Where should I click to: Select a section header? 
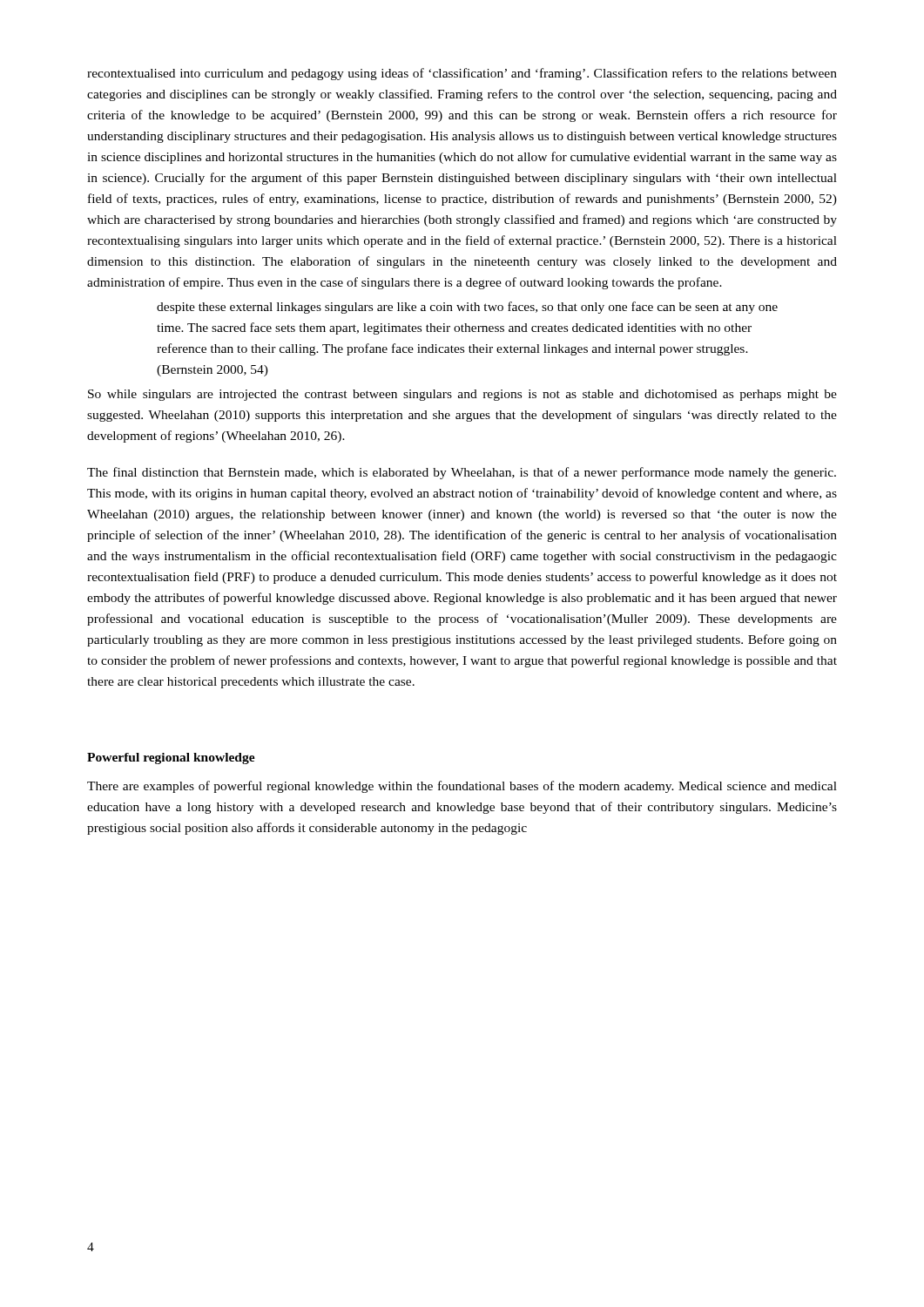171,757
